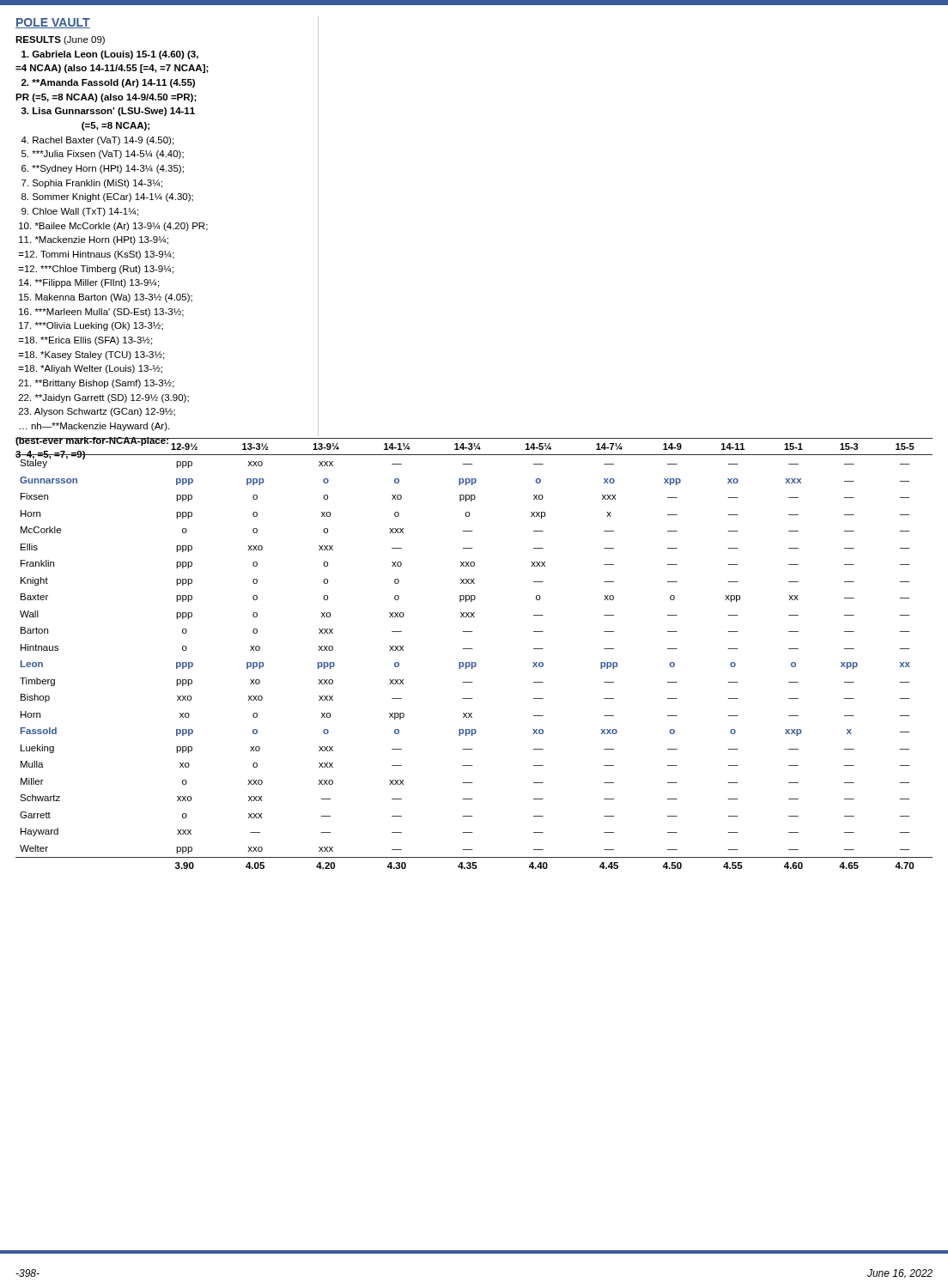Click on the element starting "POLE VAULT"
This screenshot has width=948, height=1288.
[53, 22]
